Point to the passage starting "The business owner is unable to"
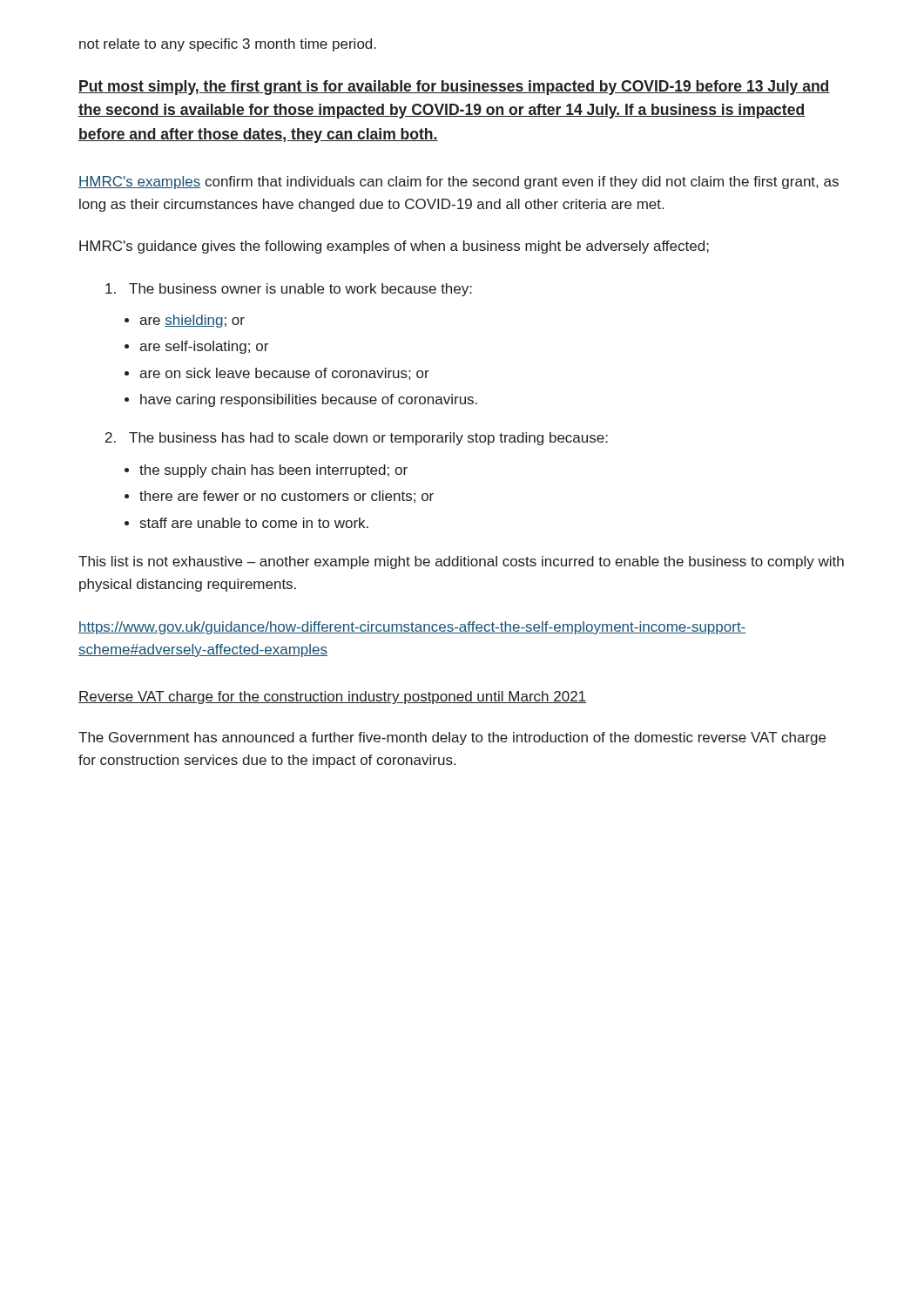The image size is (924, 1307). click(x=289, y=289)
